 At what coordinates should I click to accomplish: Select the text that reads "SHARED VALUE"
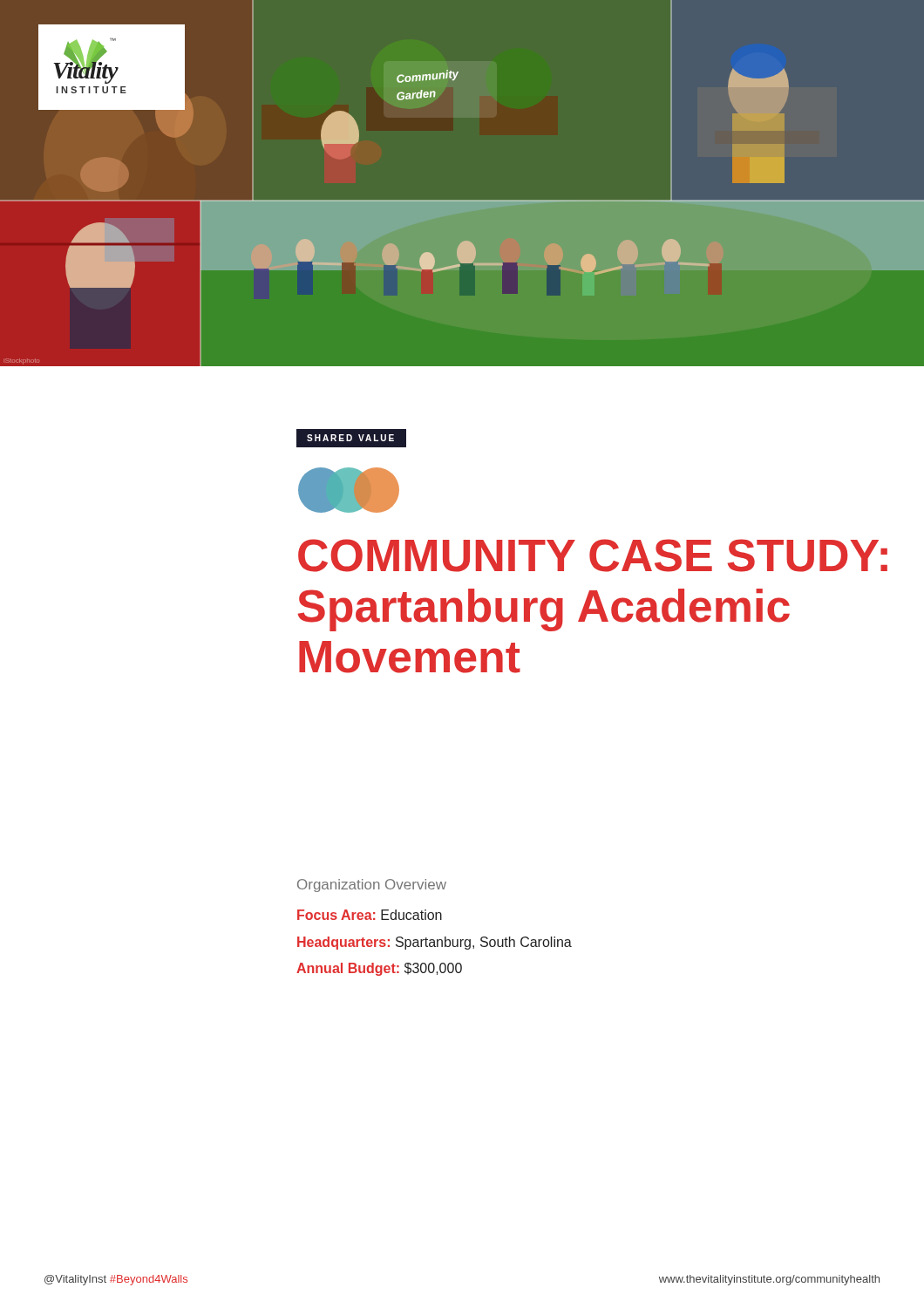point(351,438)
